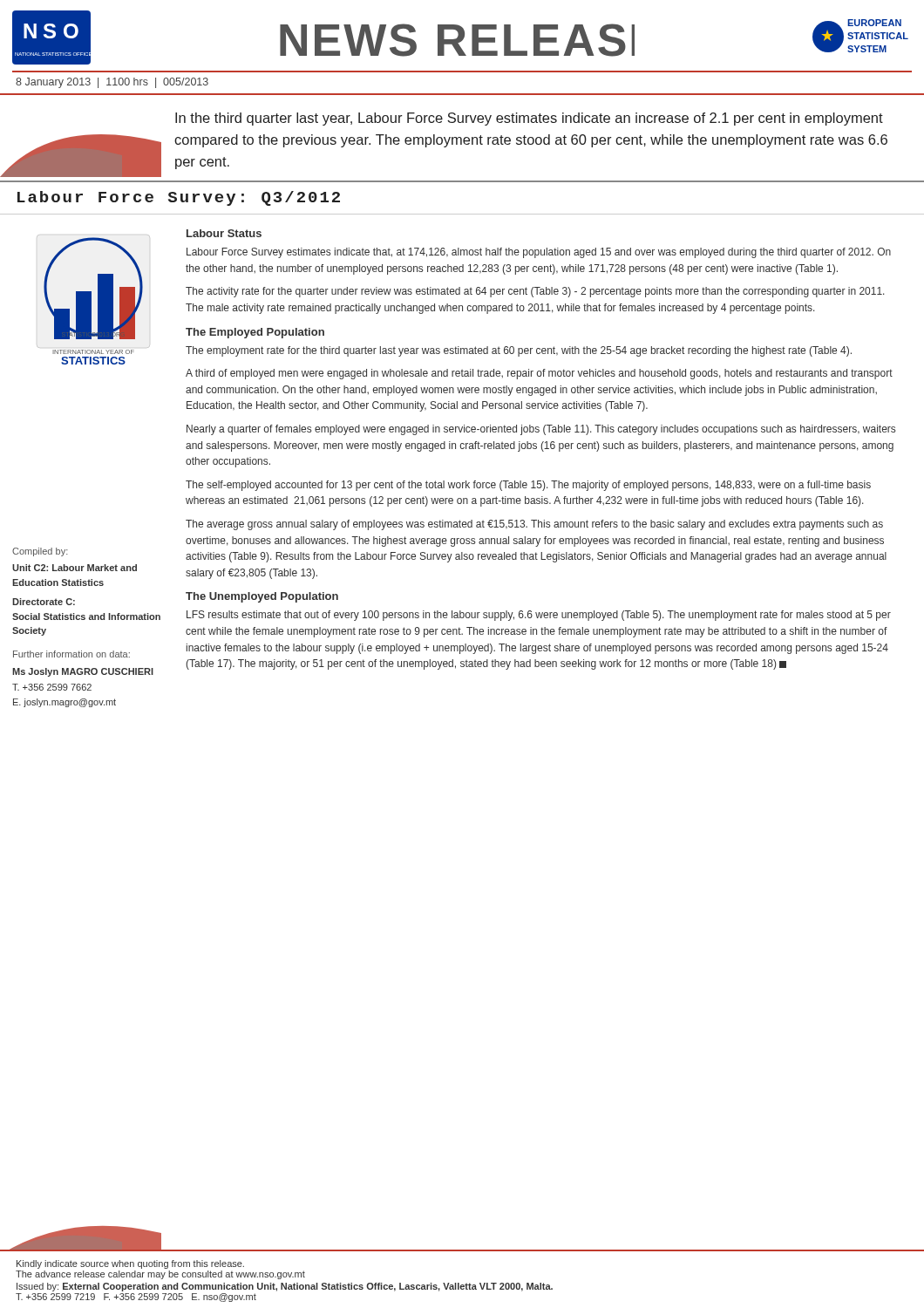Find the region starting "The Employed Population"
The height and width of the screenshot is (1308, 924).
(255, 331)
